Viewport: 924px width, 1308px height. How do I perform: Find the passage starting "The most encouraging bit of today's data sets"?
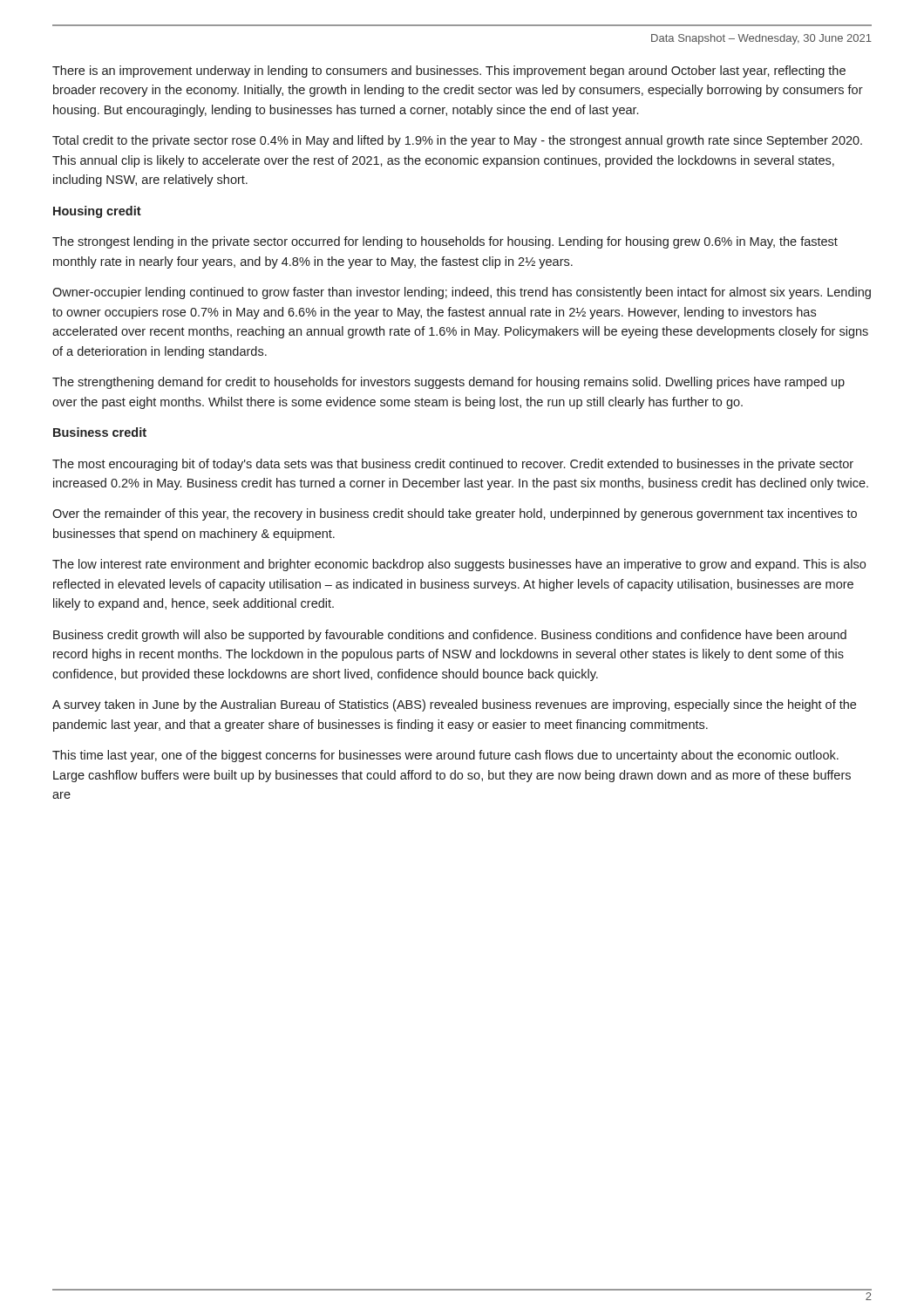[462, 473]
